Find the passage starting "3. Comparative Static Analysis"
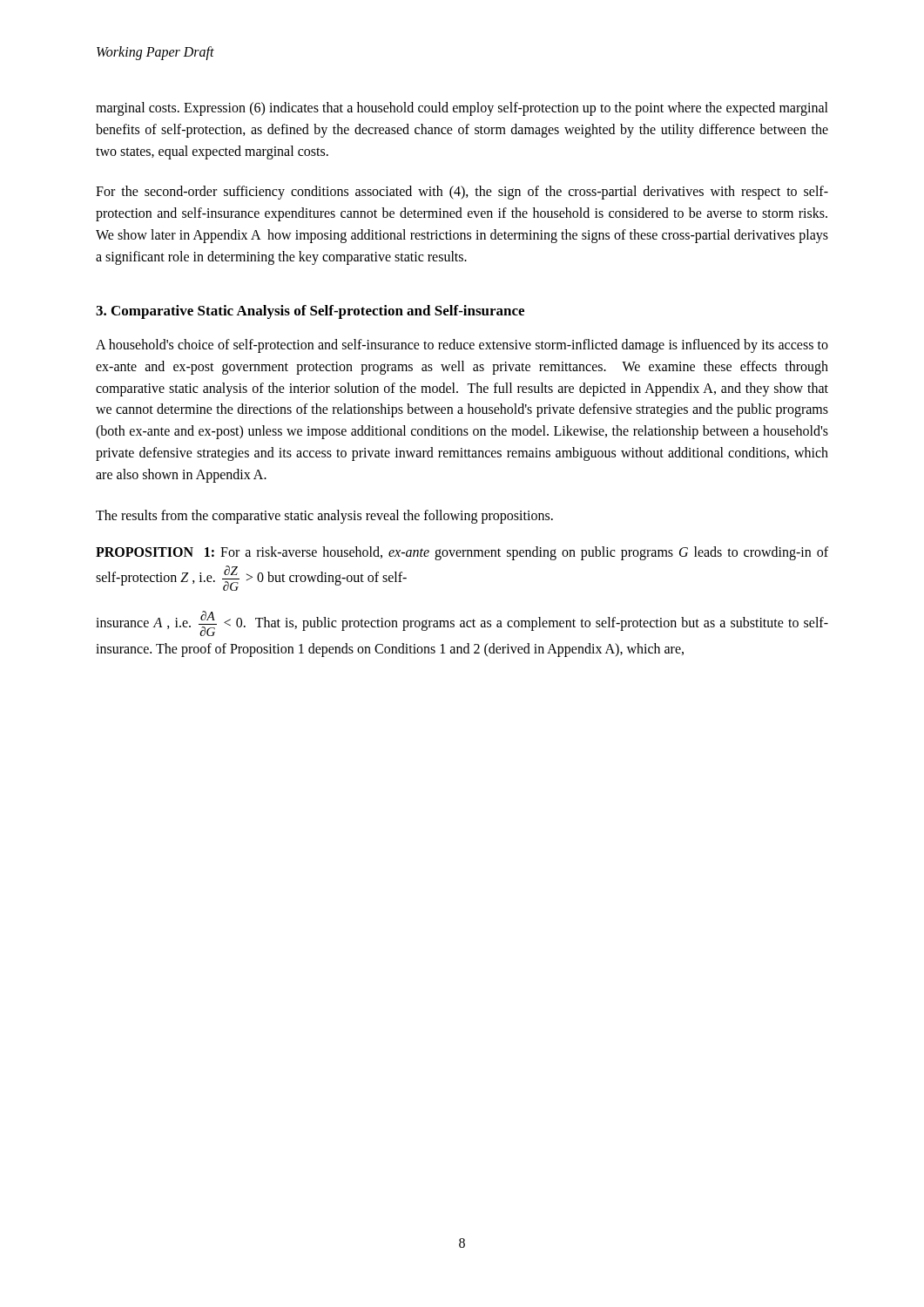This screenshot has height=1307, width=924. pyautogui.click(x=310, y=310)
